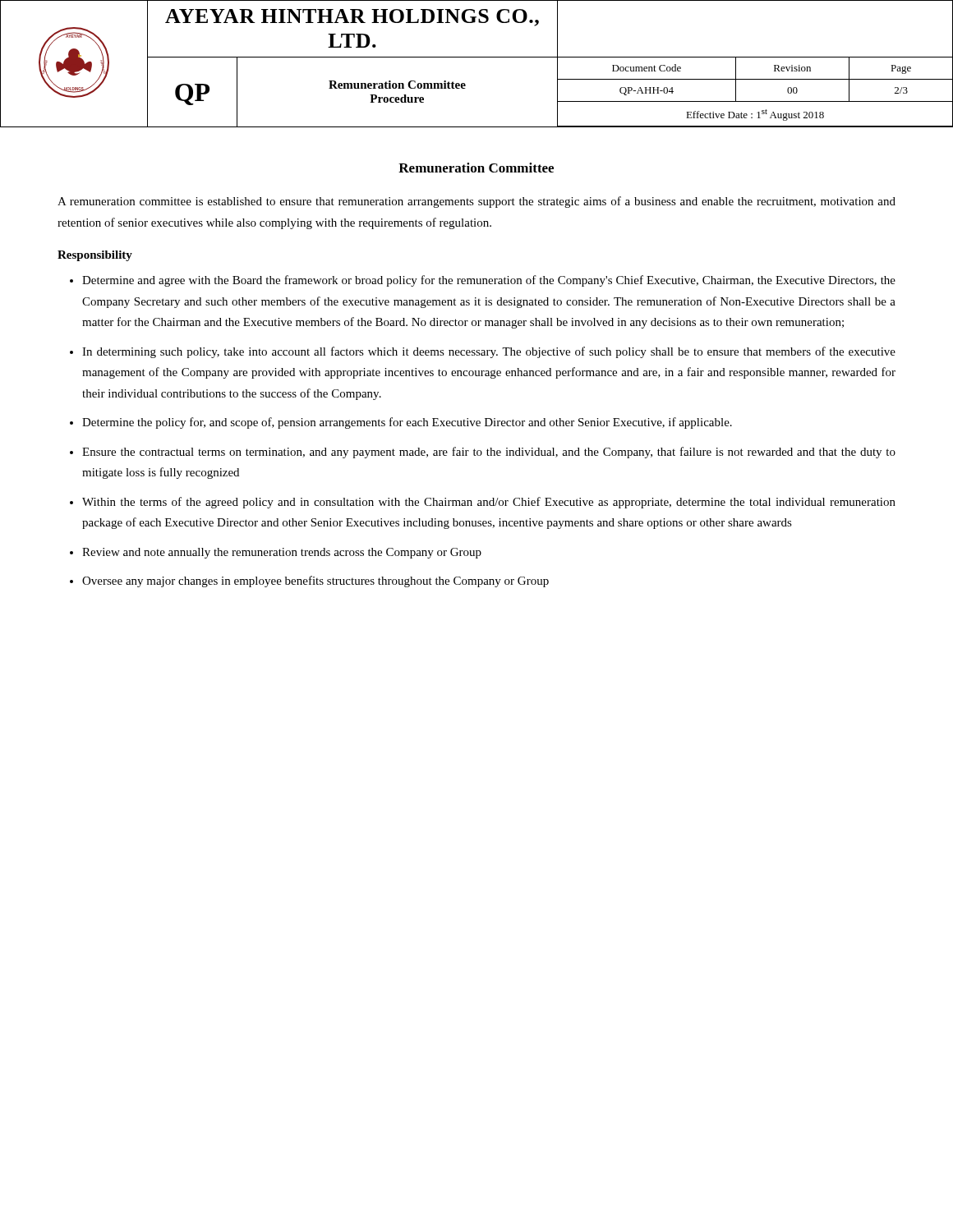Navigate to the region starting "Determine the policy for, and scope"
The image size is (953, 1232).
[x=407, y=422]
